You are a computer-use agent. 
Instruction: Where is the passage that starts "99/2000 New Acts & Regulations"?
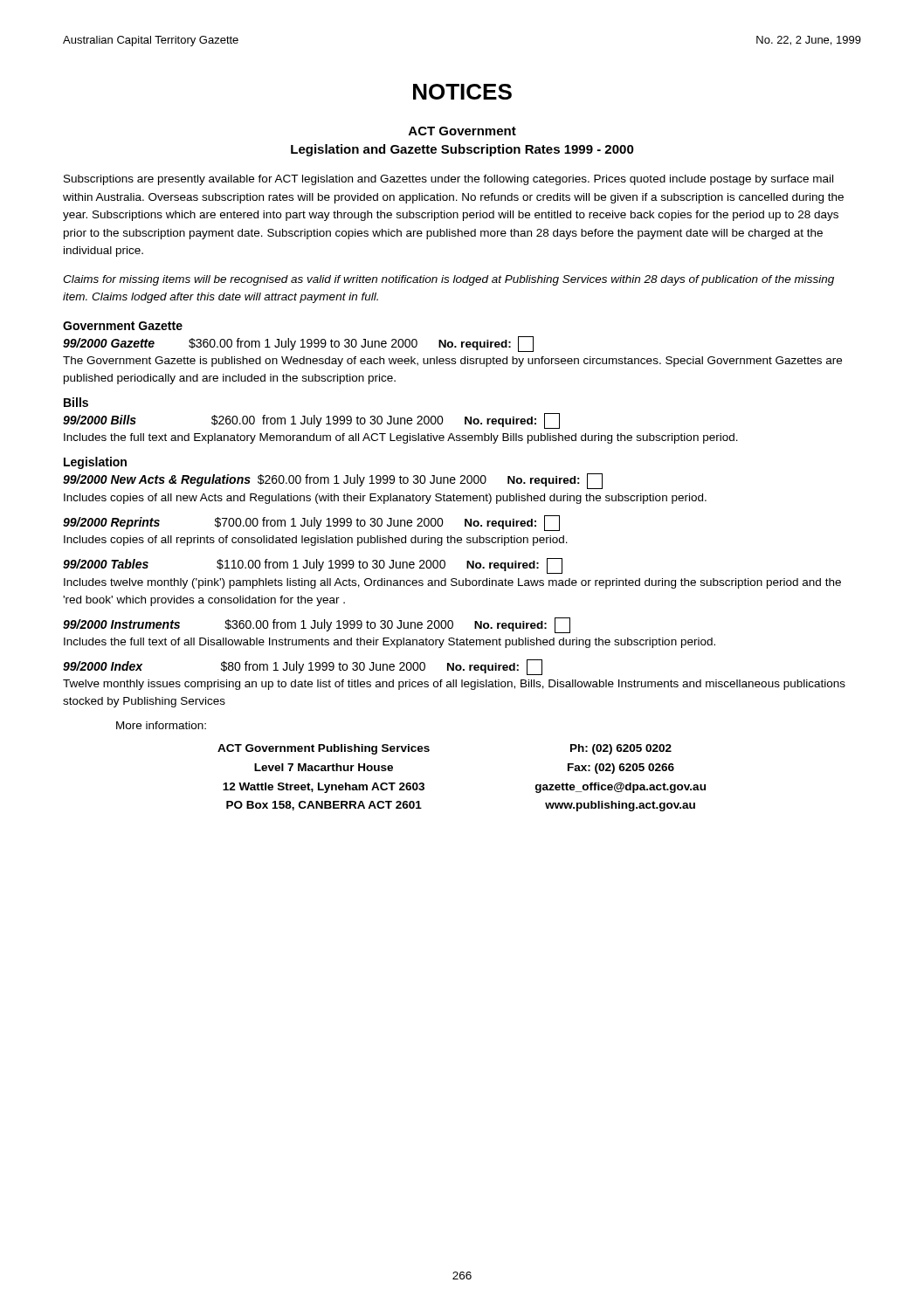[462, 490]
